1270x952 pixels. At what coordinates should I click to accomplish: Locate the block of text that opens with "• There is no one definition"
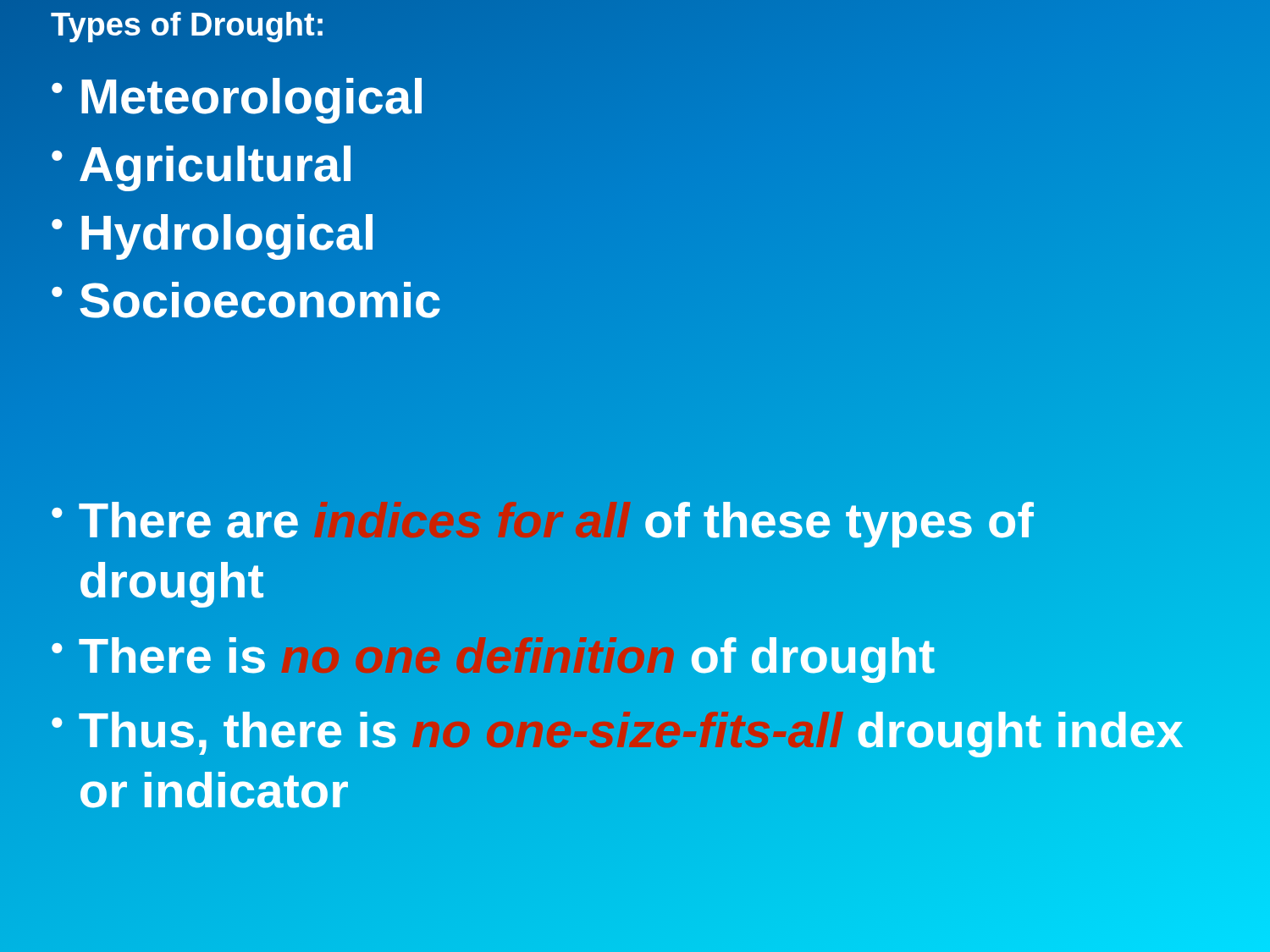493,656
